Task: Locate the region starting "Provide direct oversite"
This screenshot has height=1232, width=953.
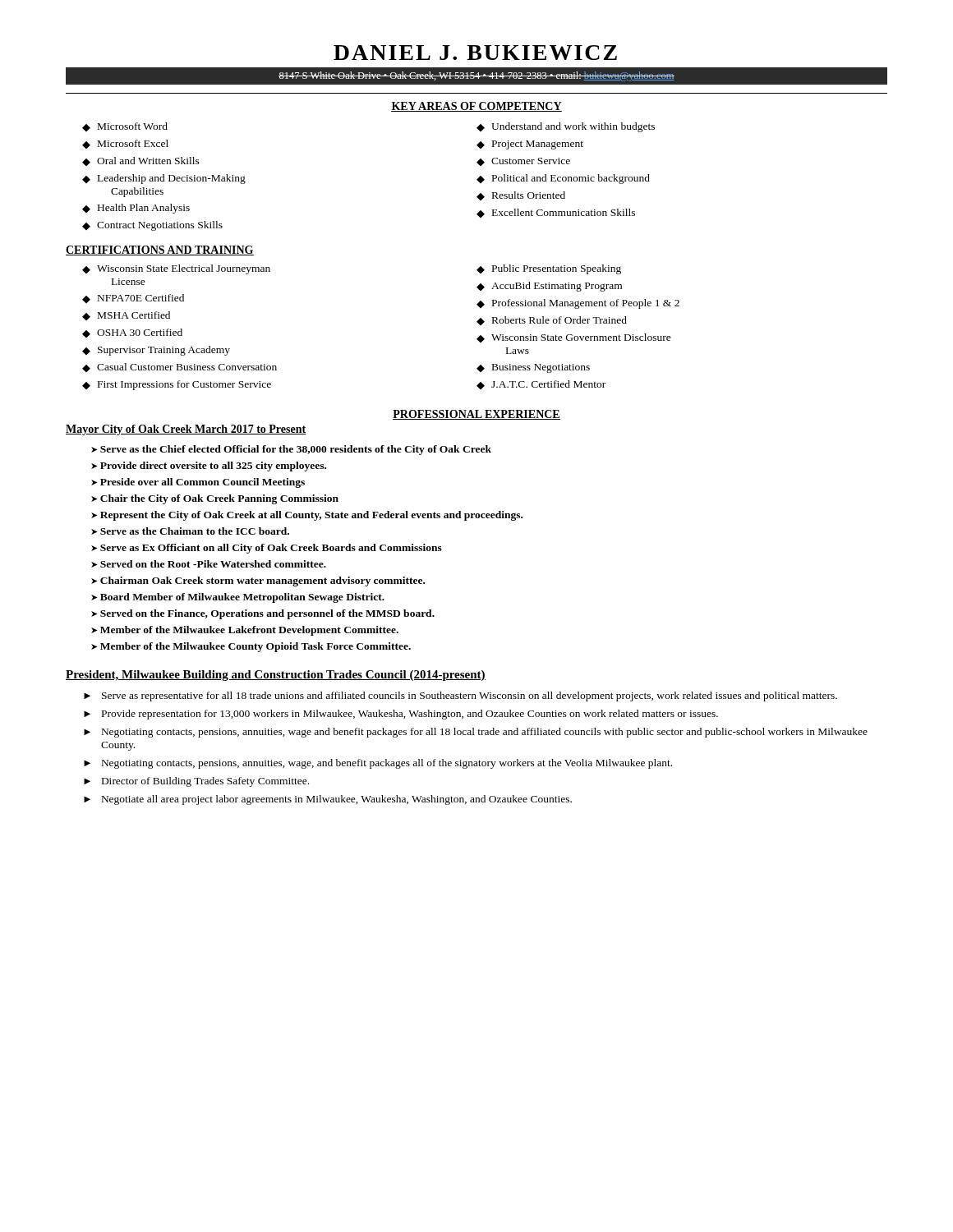Action: click(213, 465)
